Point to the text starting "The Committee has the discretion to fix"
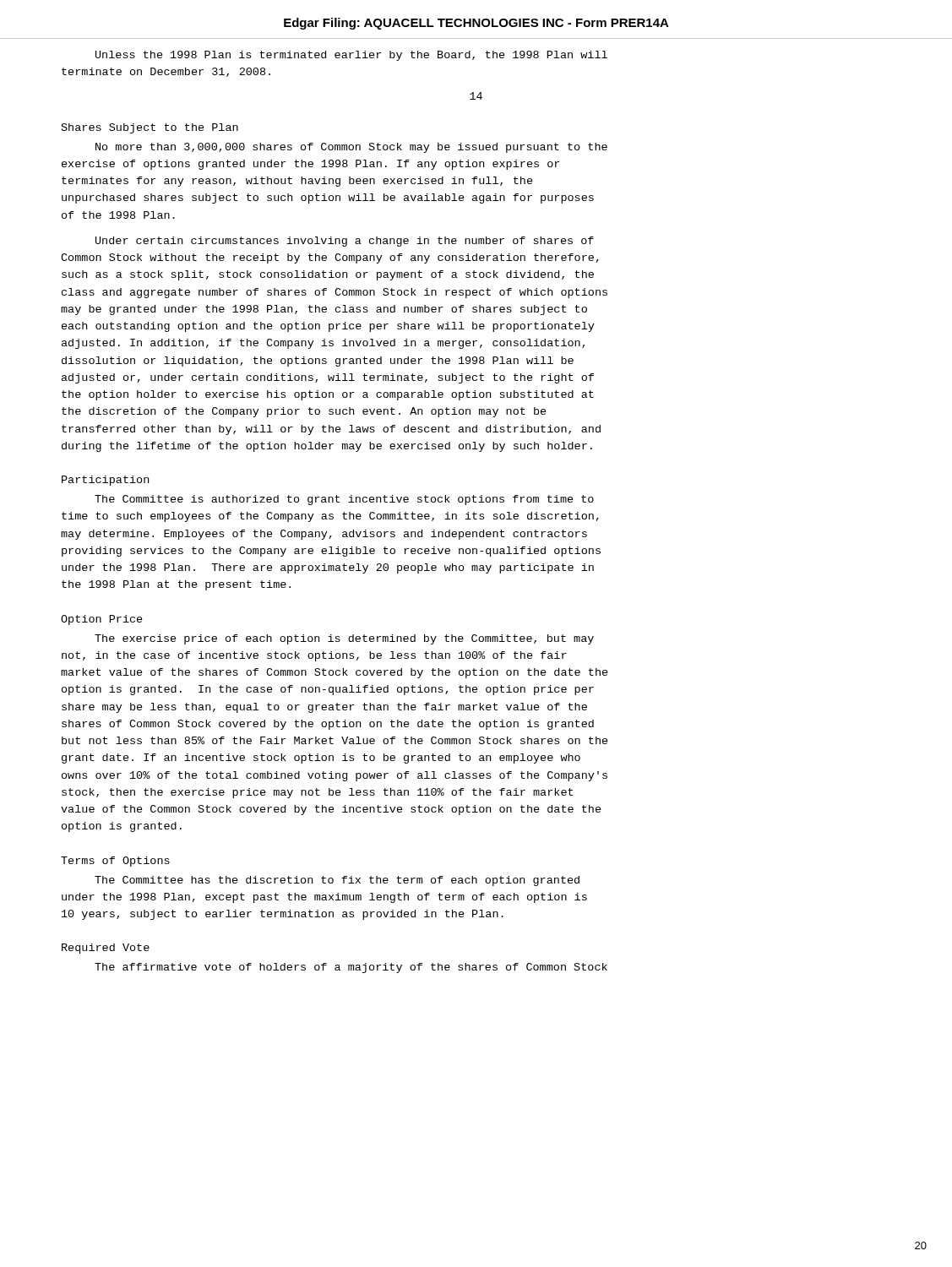This screenshot has width=952, height=1267. click(324, 897)
